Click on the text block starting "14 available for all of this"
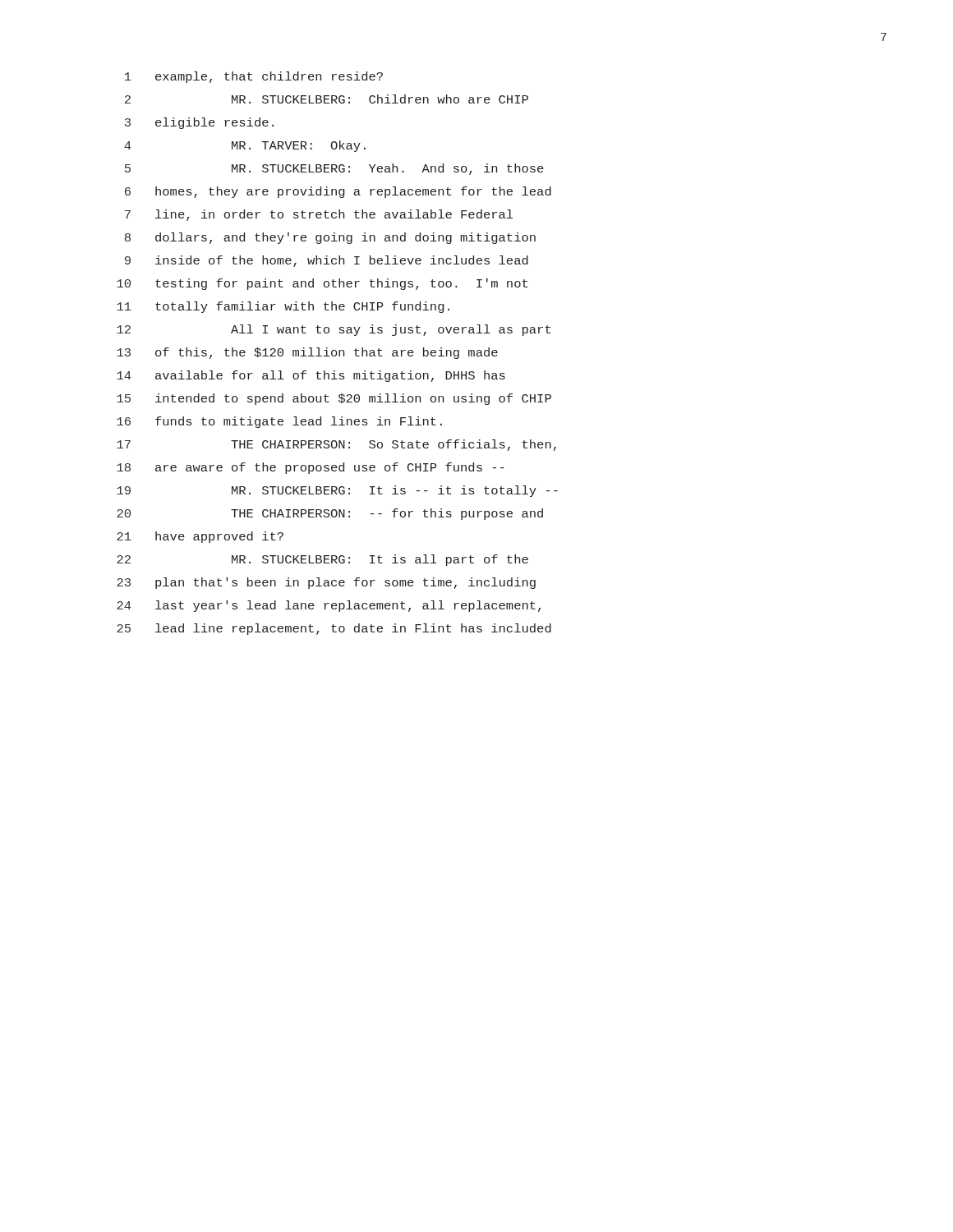Image resolution: width=953 pixels, height=1232 pixels. click(x=476, y=376)
